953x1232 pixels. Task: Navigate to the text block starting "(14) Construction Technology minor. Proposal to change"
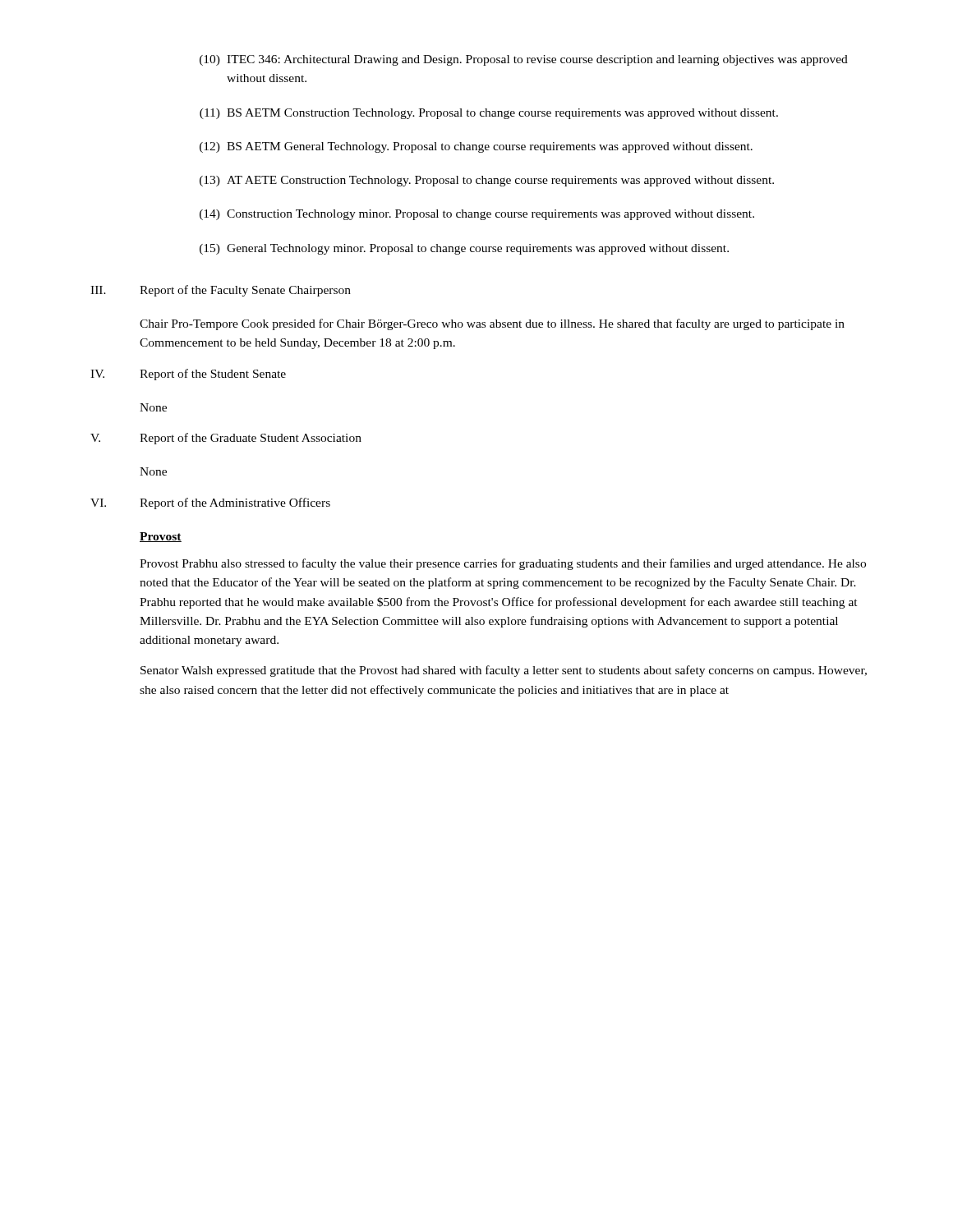point(530,213)
